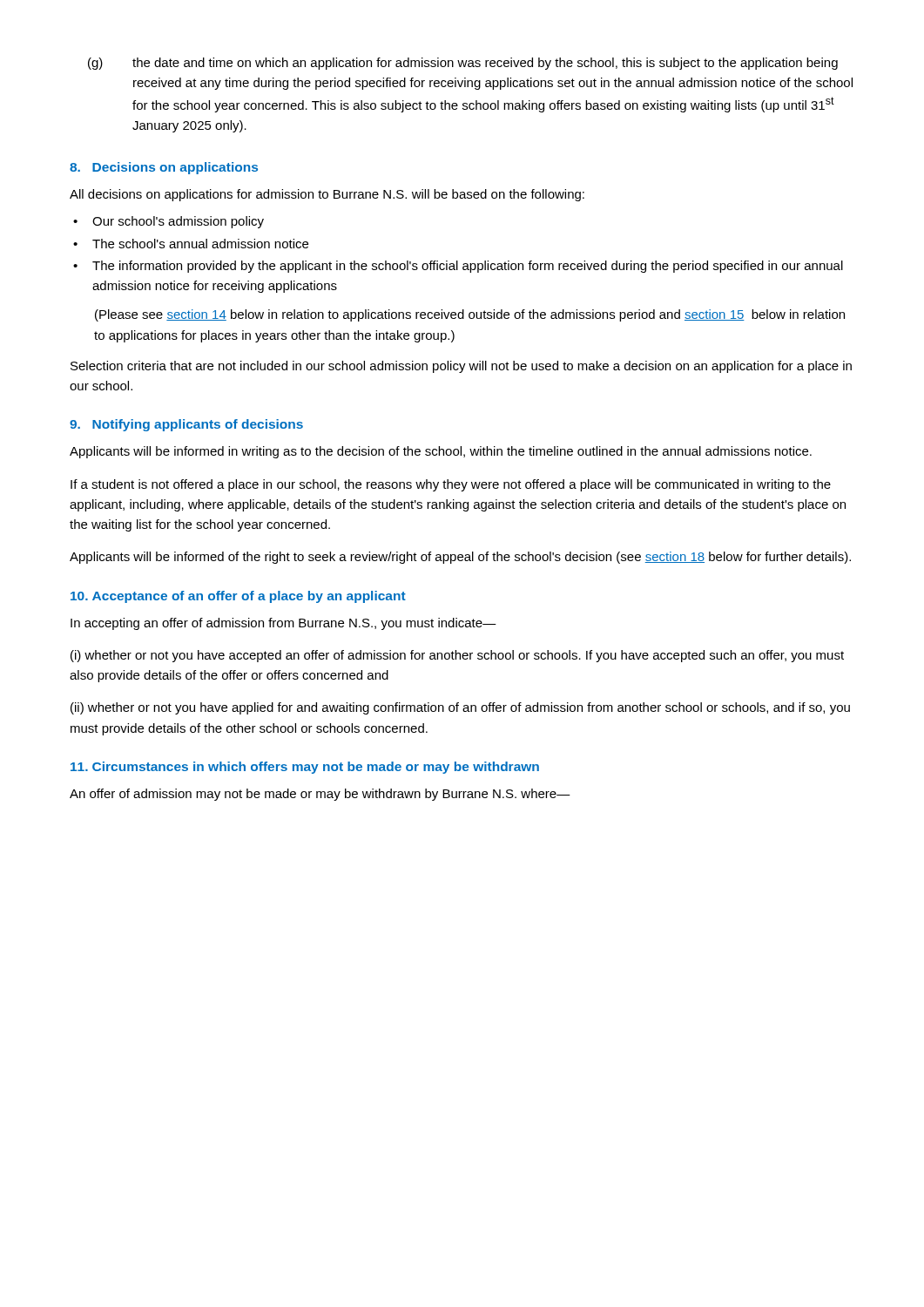Viewport: 924px width, 1307px height.
Task: Click on the list item that reads "• The information"
Action: [462, 275]
